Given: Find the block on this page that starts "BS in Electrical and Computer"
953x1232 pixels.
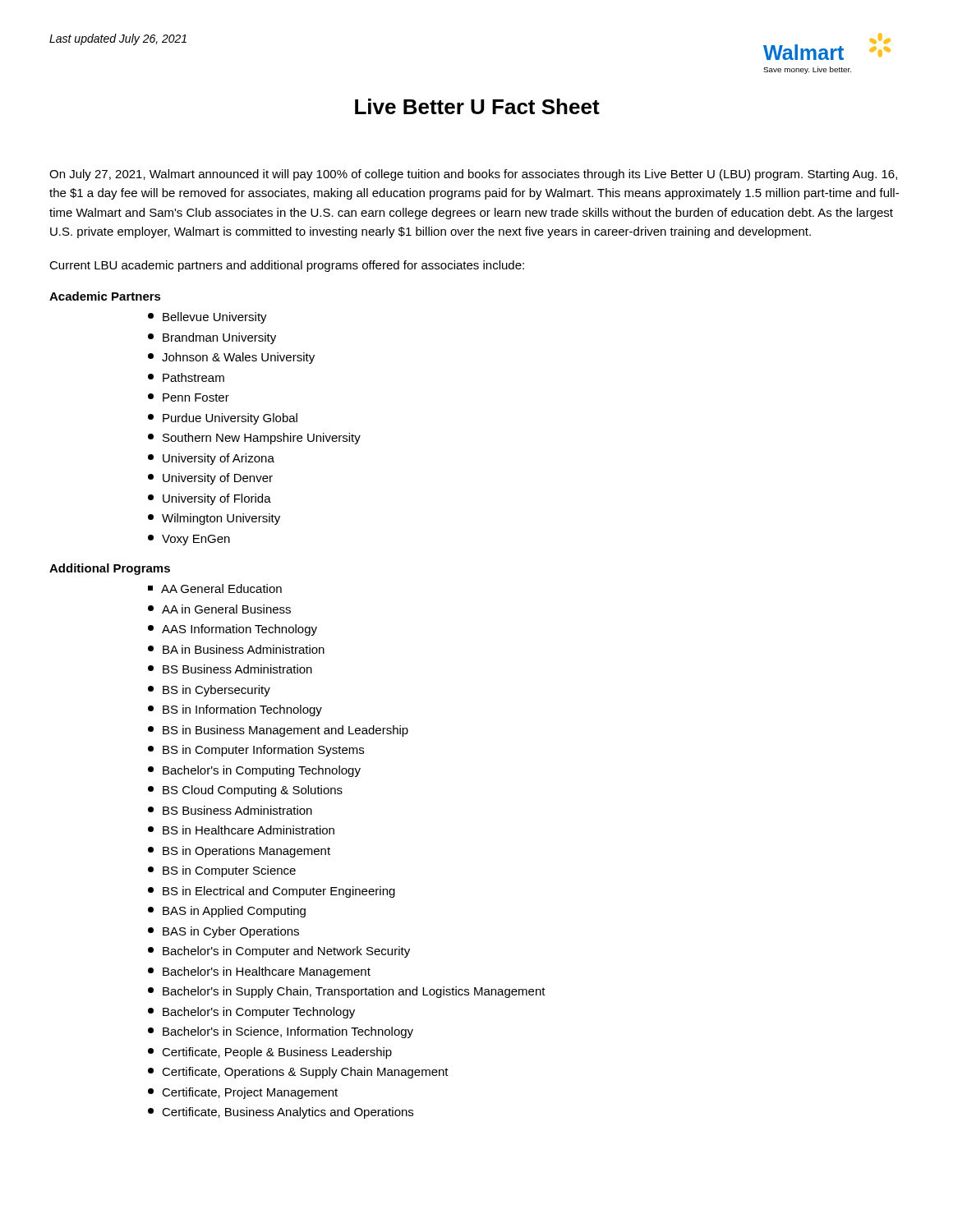Looking at the screenshot, I should click(272, 891).
